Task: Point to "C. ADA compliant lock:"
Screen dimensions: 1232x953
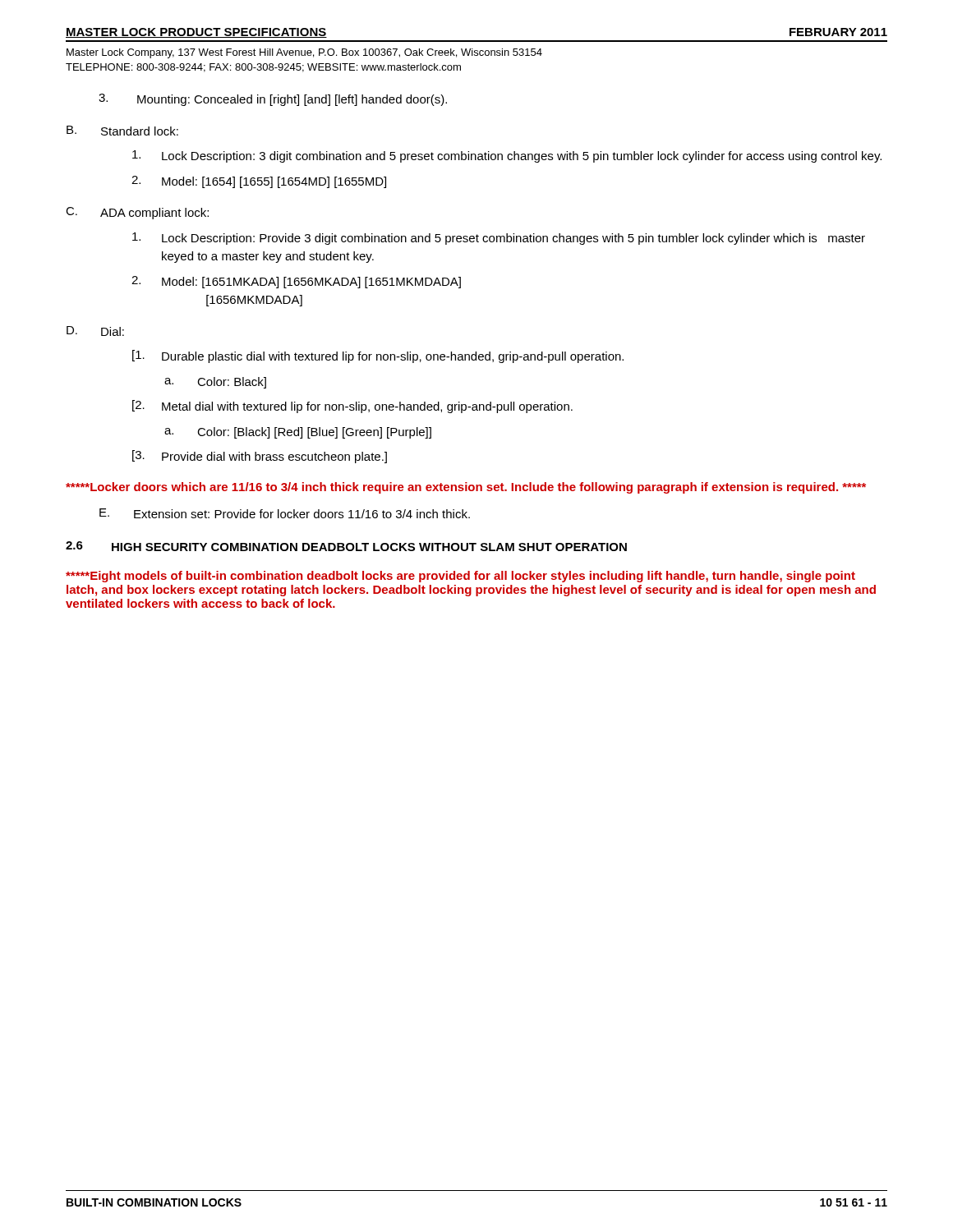Action: click(x=137, y=213)
